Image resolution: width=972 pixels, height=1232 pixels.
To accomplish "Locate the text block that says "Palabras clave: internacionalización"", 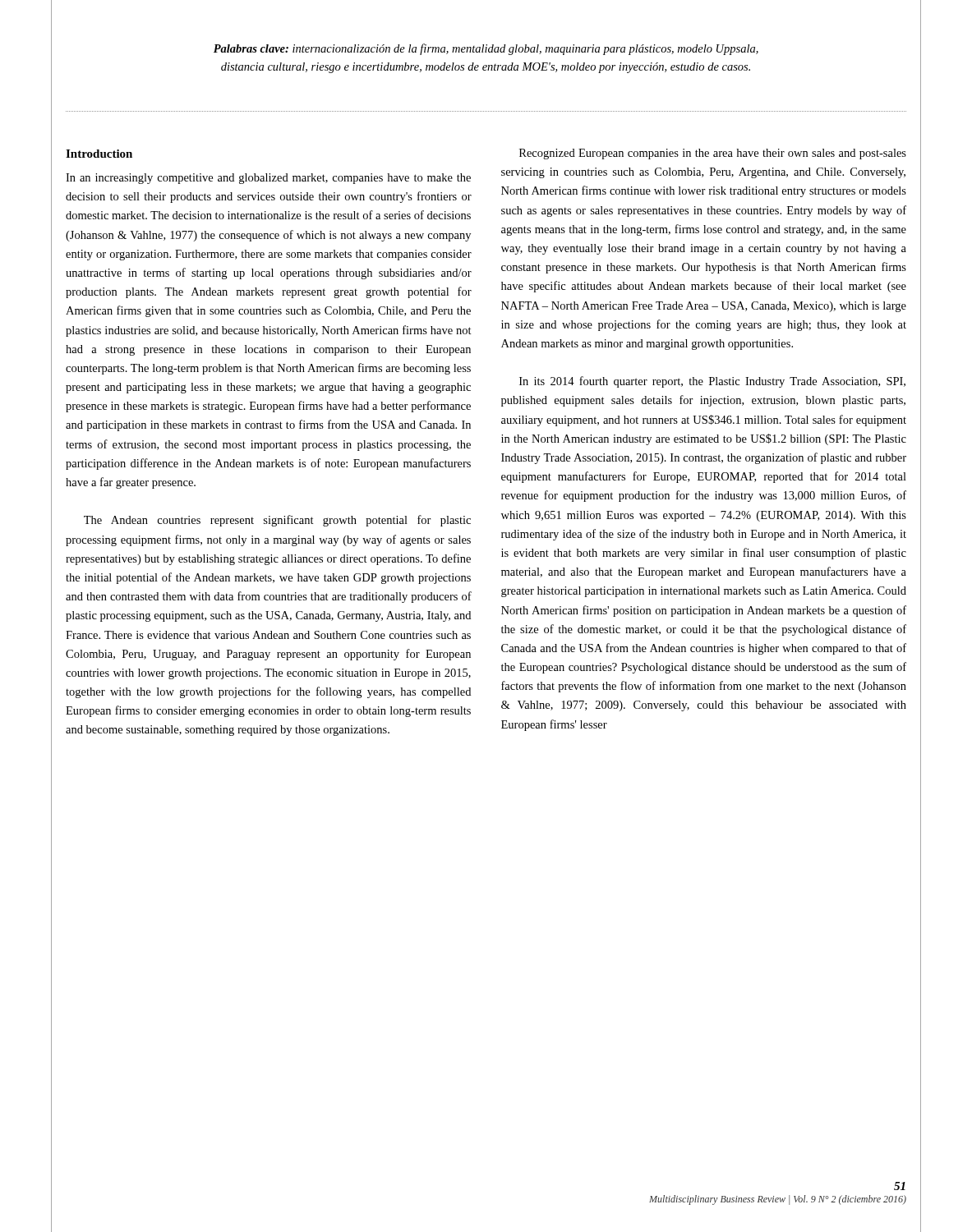I will tap(486, 58).
